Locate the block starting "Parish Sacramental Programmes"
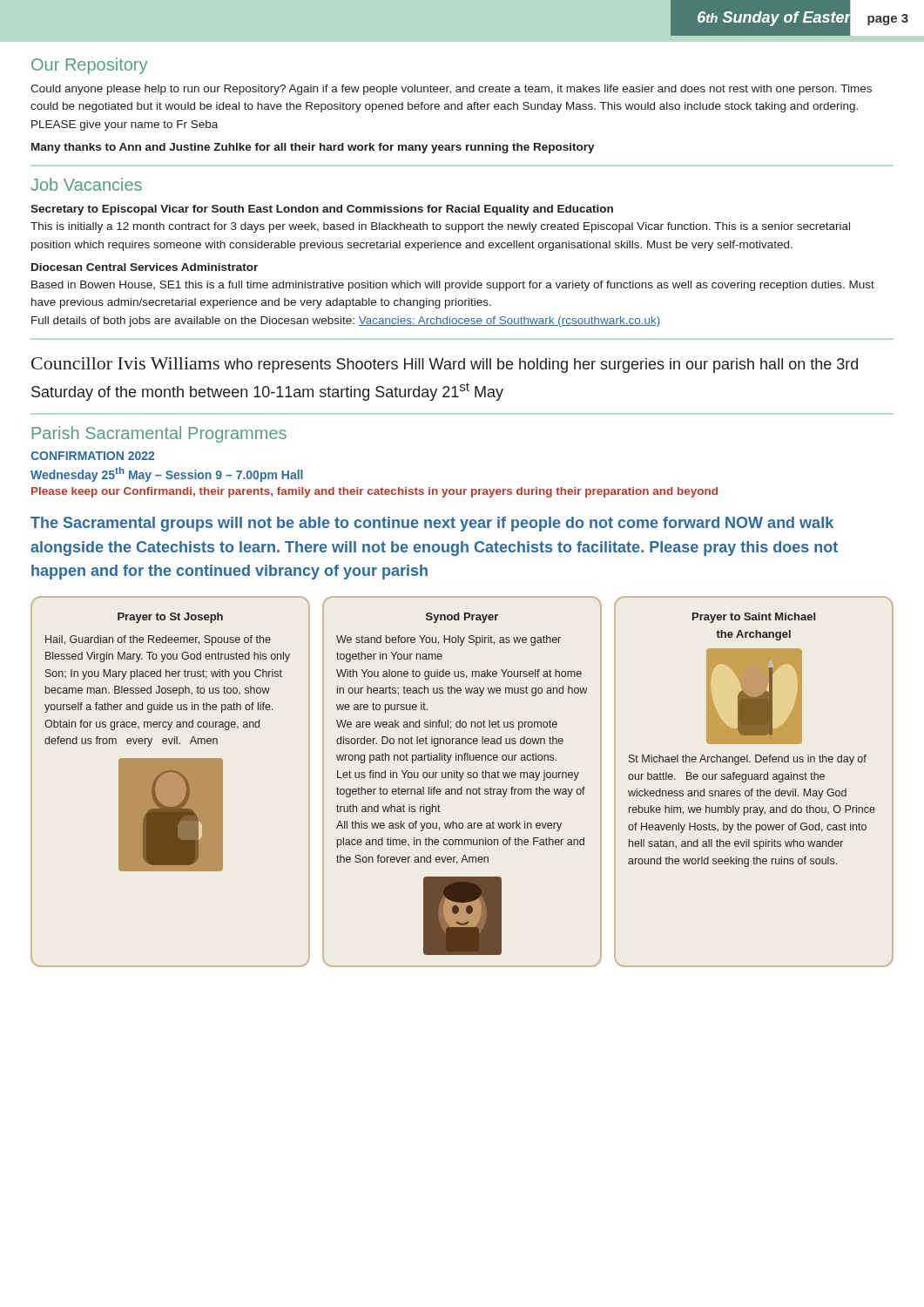924x1307 pixels. [159, 434]
